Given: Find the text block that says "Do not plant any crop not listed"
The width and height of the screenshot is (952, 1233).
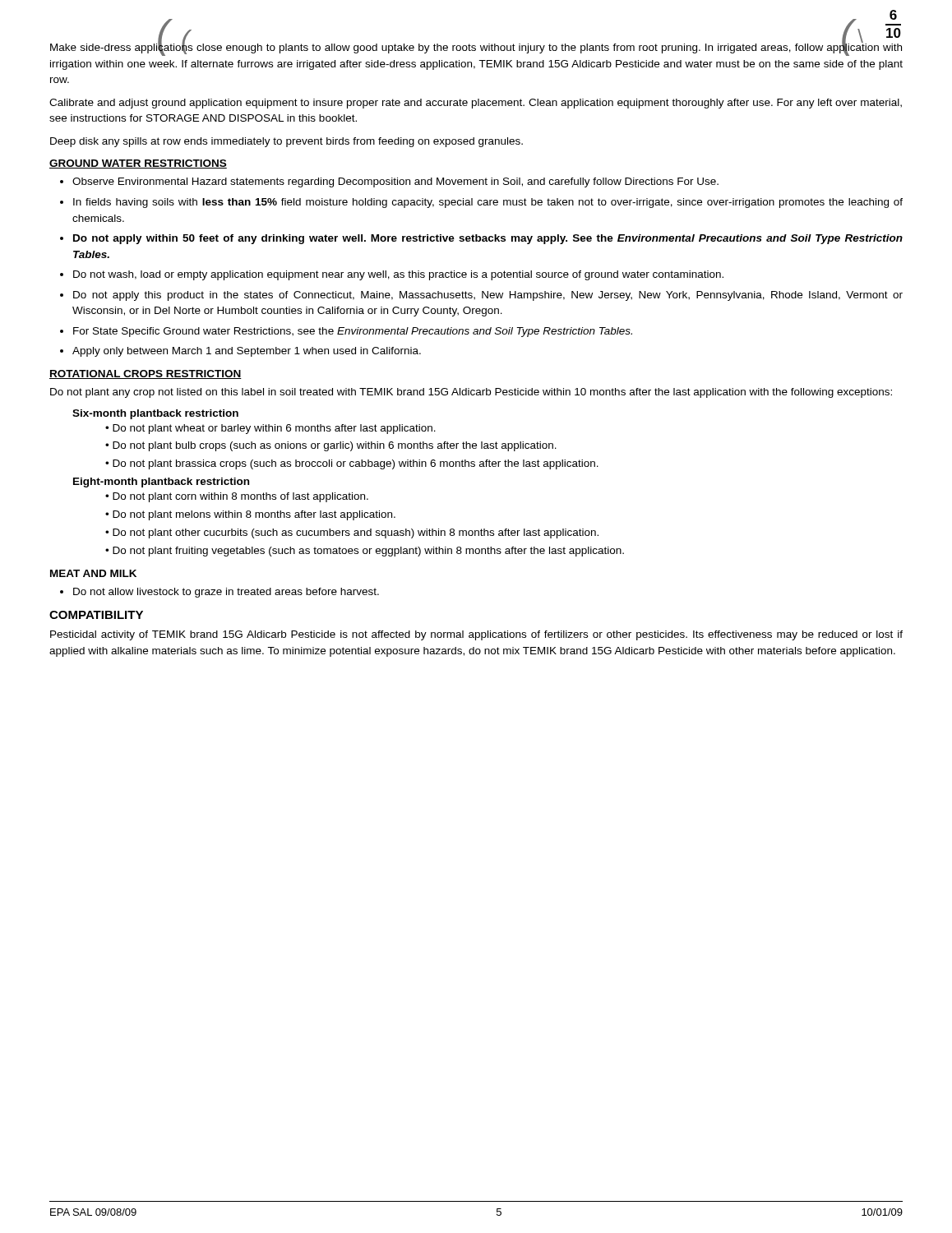Looking at the screenshot, I should coord(476,392).
